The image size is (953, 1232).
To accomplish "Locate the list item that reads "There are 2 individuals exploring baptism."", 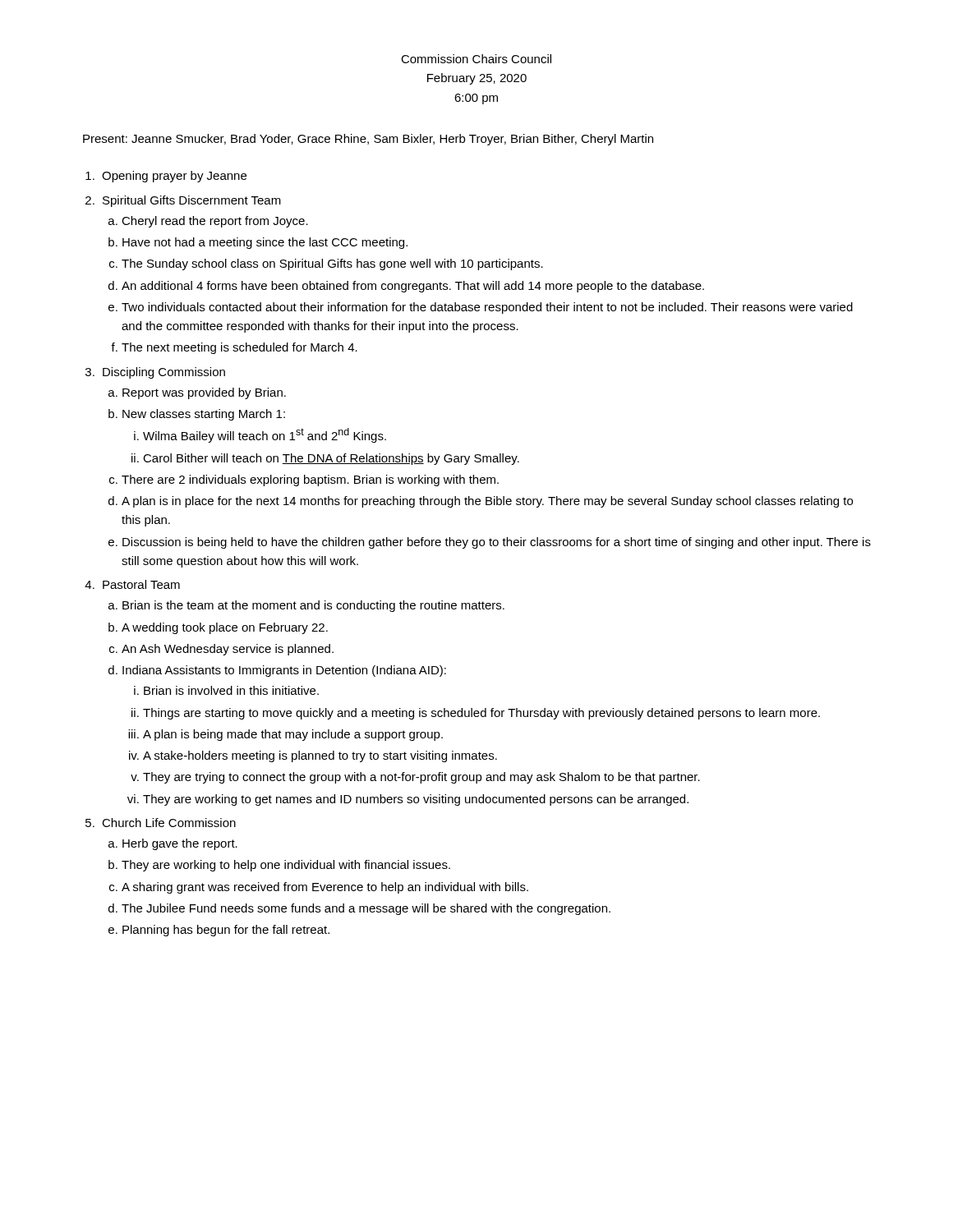I will pyautogui.click(x=311, y=479).
